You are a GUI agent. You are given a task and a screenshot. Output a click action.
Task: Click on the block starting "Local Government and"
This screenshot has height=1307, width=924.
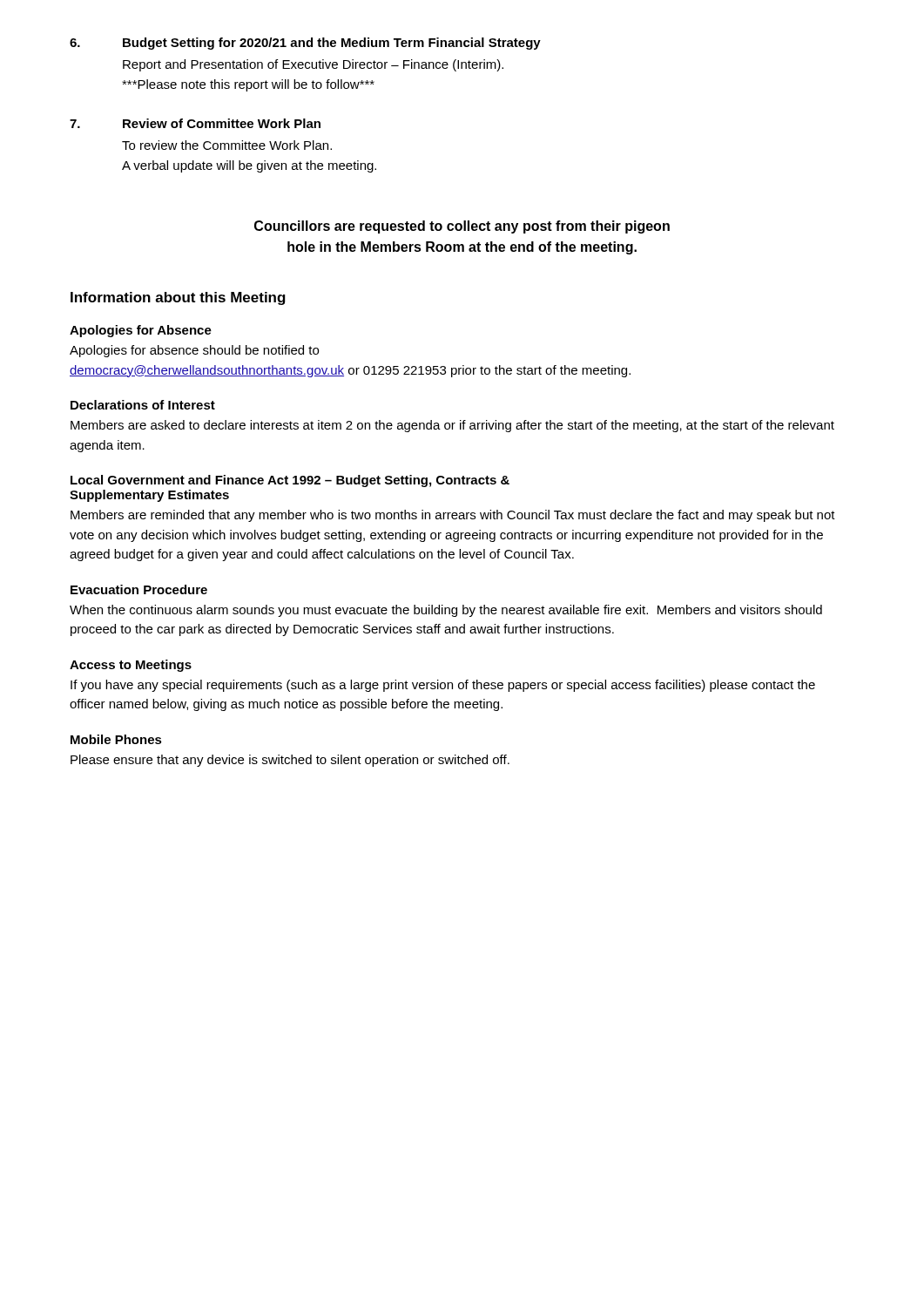(x=290, y=487)
